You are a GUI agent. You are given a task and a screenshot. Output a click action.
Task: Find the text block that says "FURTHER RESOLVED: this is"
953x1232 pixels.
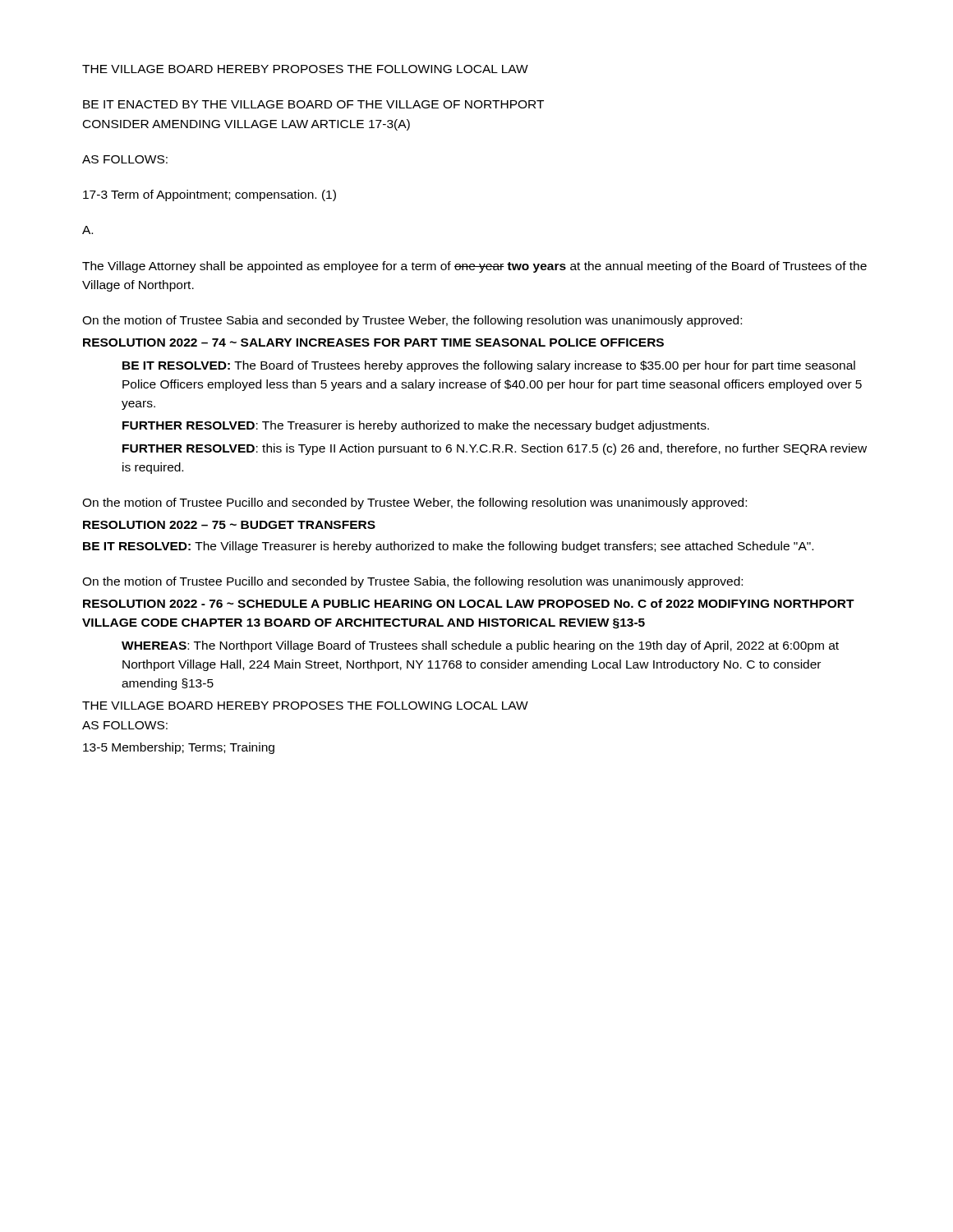(476, 457)
